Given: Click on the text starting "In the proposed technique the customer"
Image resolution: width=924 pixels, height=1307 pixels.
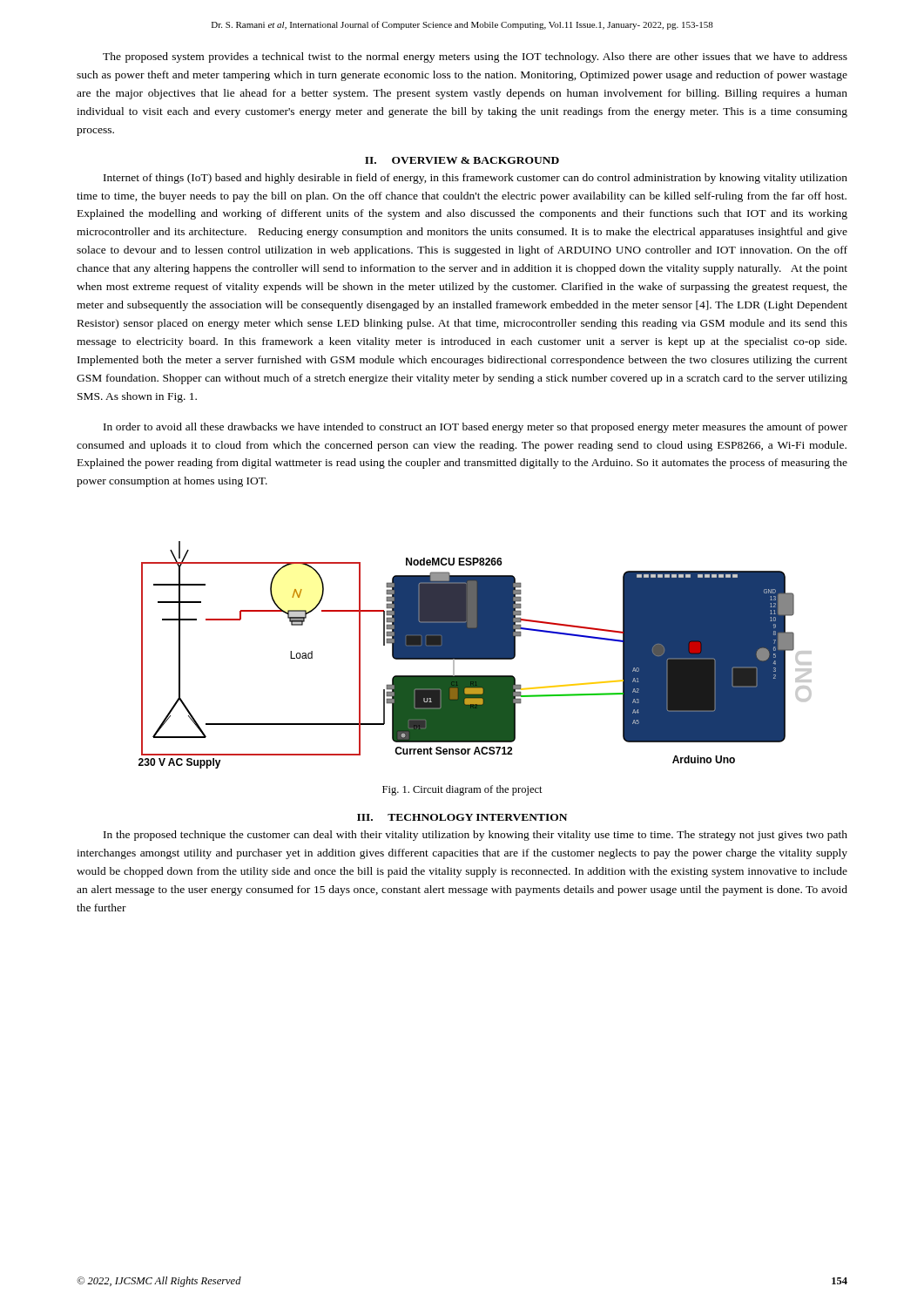Looking at the screenshot, I should point(462,871).
